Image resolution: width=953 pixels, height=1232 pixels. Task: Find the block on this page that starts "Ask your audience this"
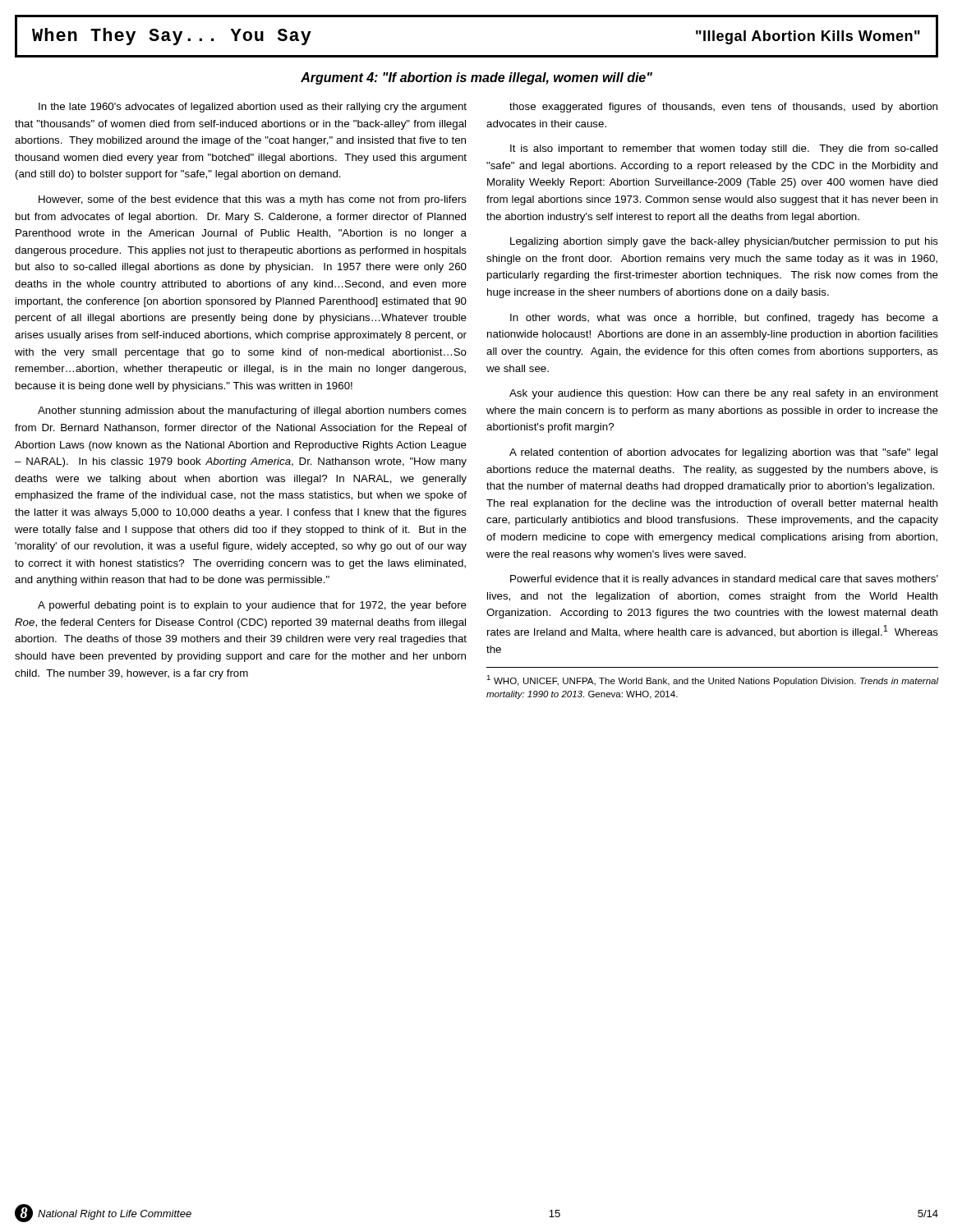click(712, 411)
